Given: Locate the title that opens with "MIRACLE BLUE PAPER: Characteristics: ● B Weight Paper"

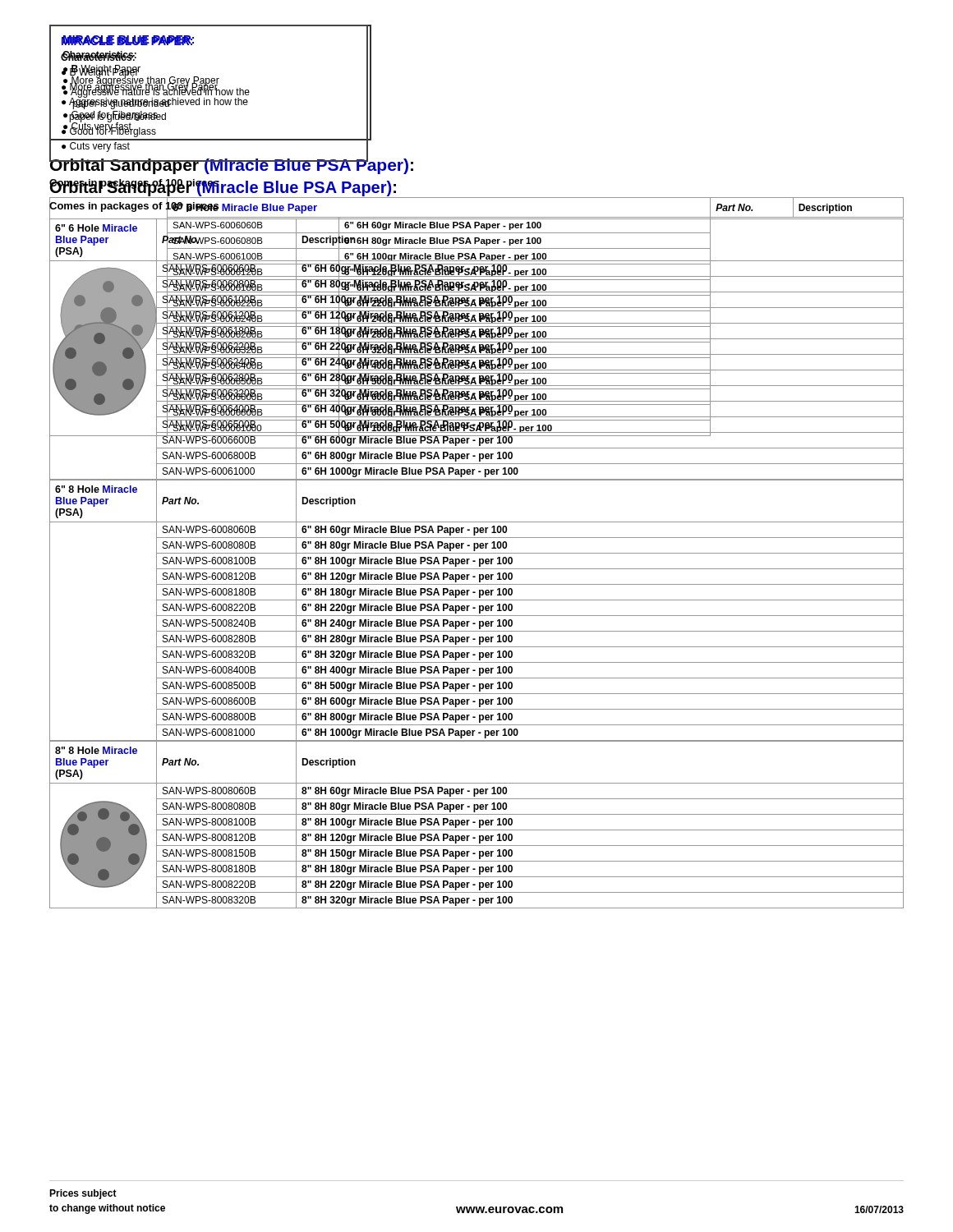Looking at the screenshot, I should 210,83.
